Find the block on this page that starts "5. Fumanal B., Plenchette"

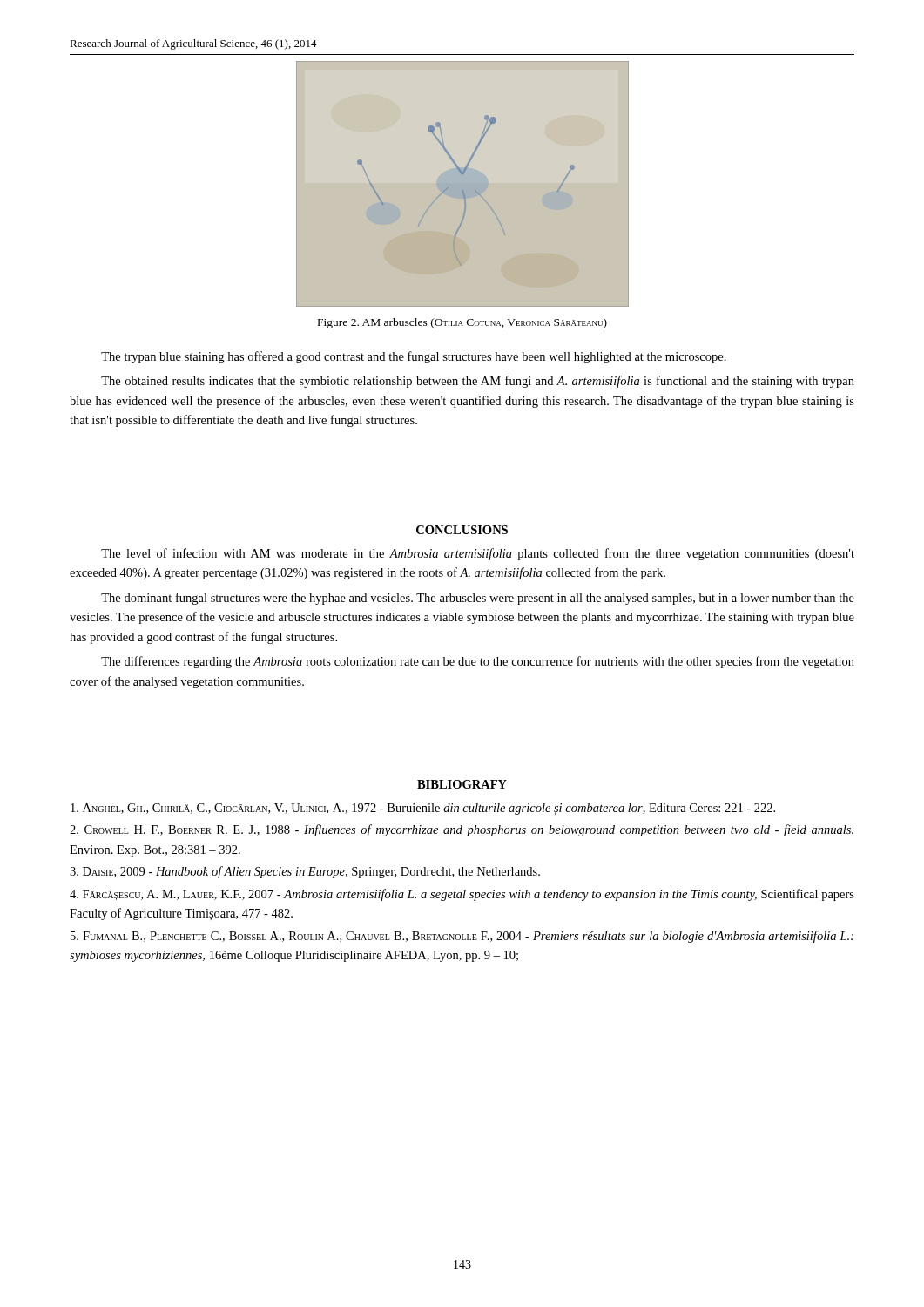click(x=462, y=945)
